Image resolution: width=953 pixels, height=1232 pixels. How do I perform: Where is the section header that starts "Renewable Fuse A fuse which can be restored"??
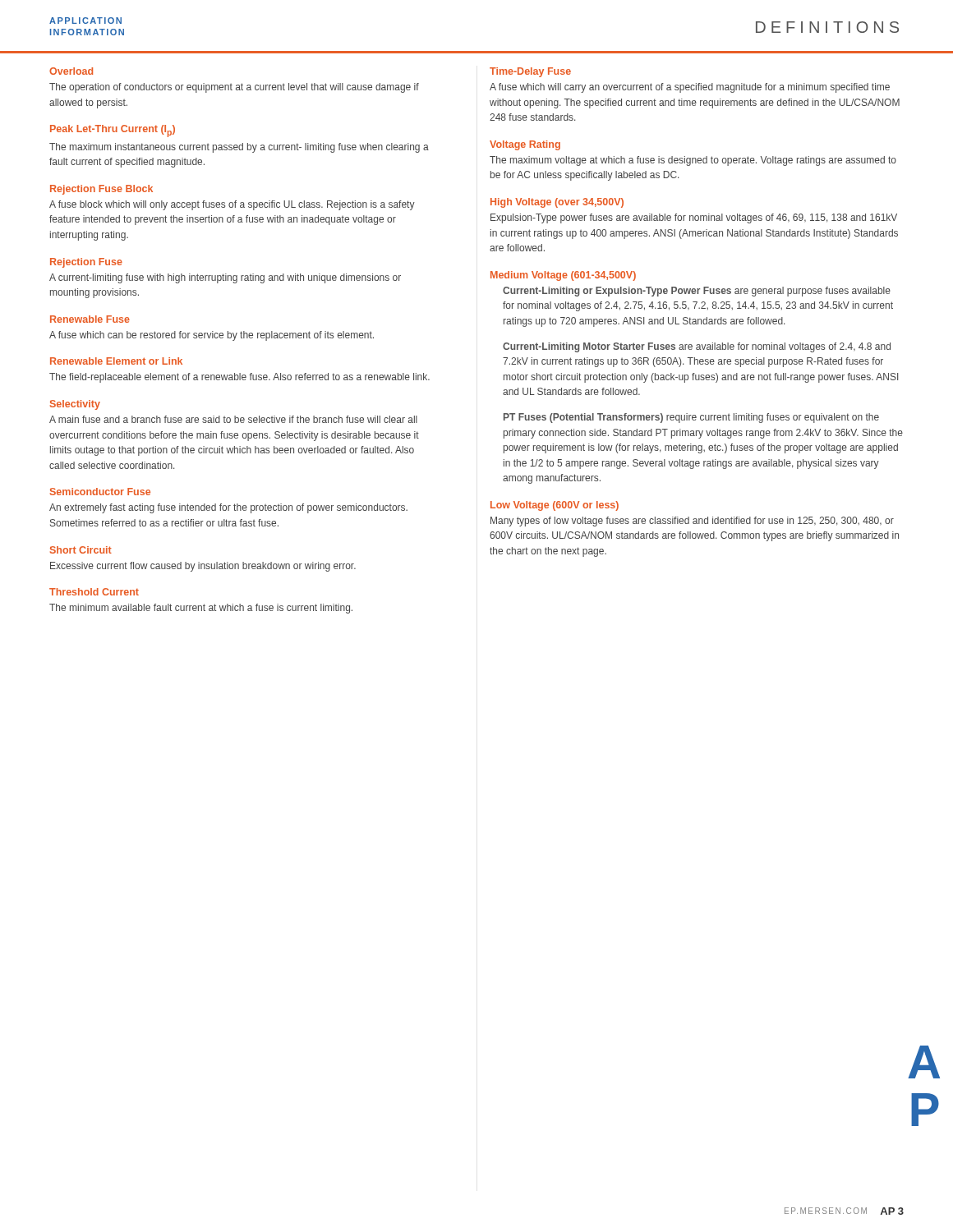click(242, 328)
